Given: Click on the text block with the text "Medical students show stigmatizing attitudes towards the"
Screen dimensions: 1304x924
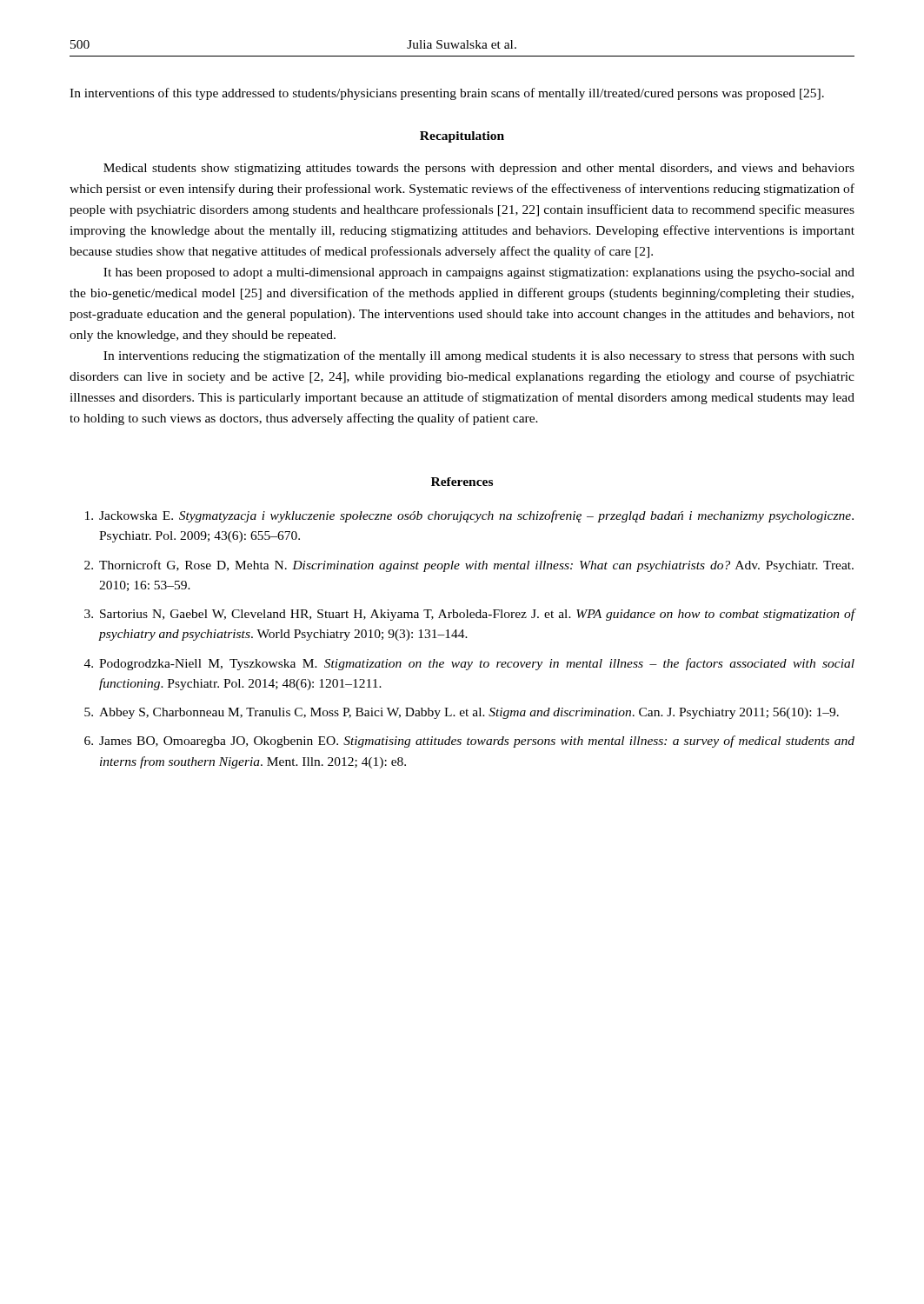Looking at the screenshot, I should (x=462, y=210).
